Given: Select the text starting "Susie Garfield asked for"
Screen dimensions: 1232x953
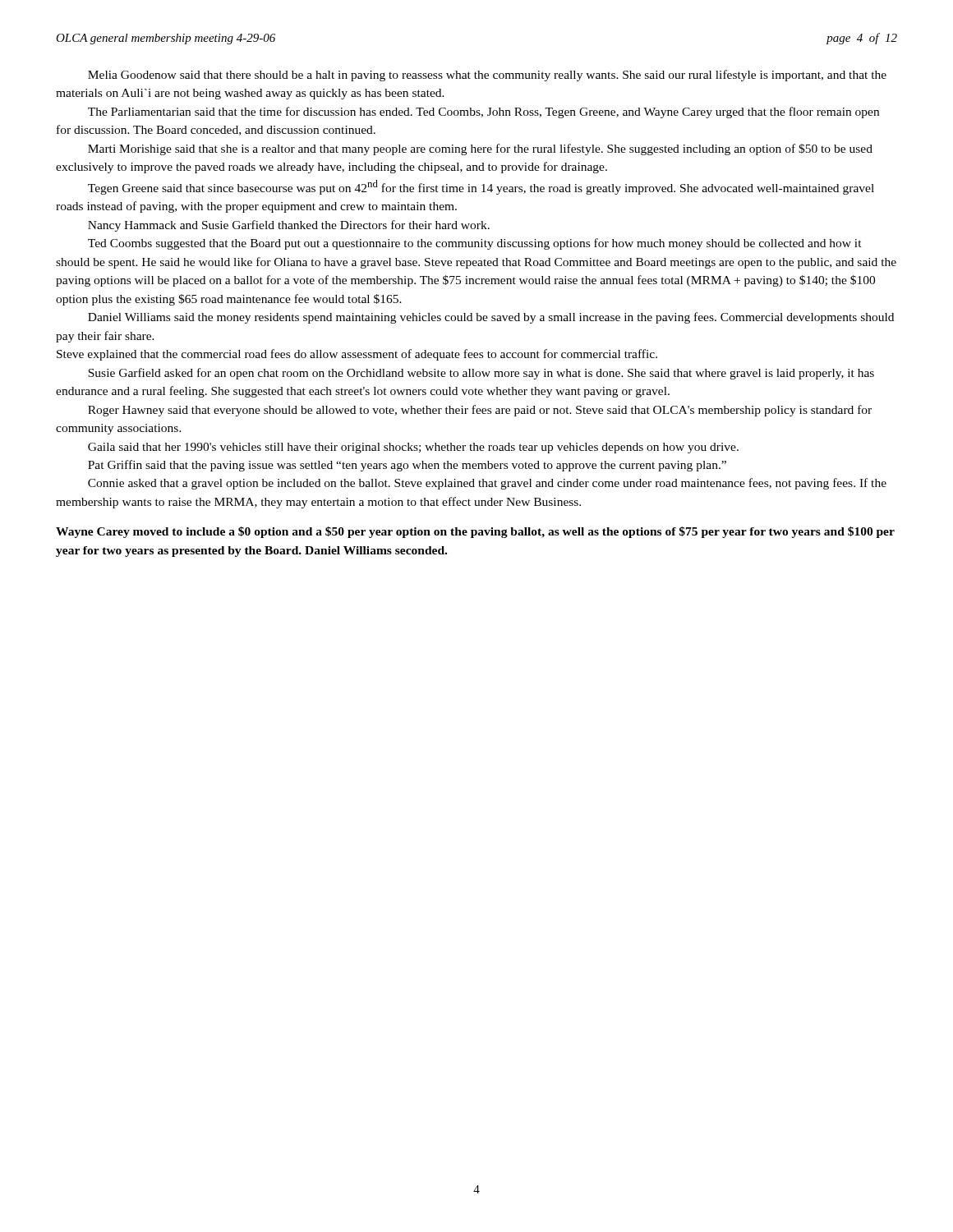Looking at the screenshot, I should 476,382.
